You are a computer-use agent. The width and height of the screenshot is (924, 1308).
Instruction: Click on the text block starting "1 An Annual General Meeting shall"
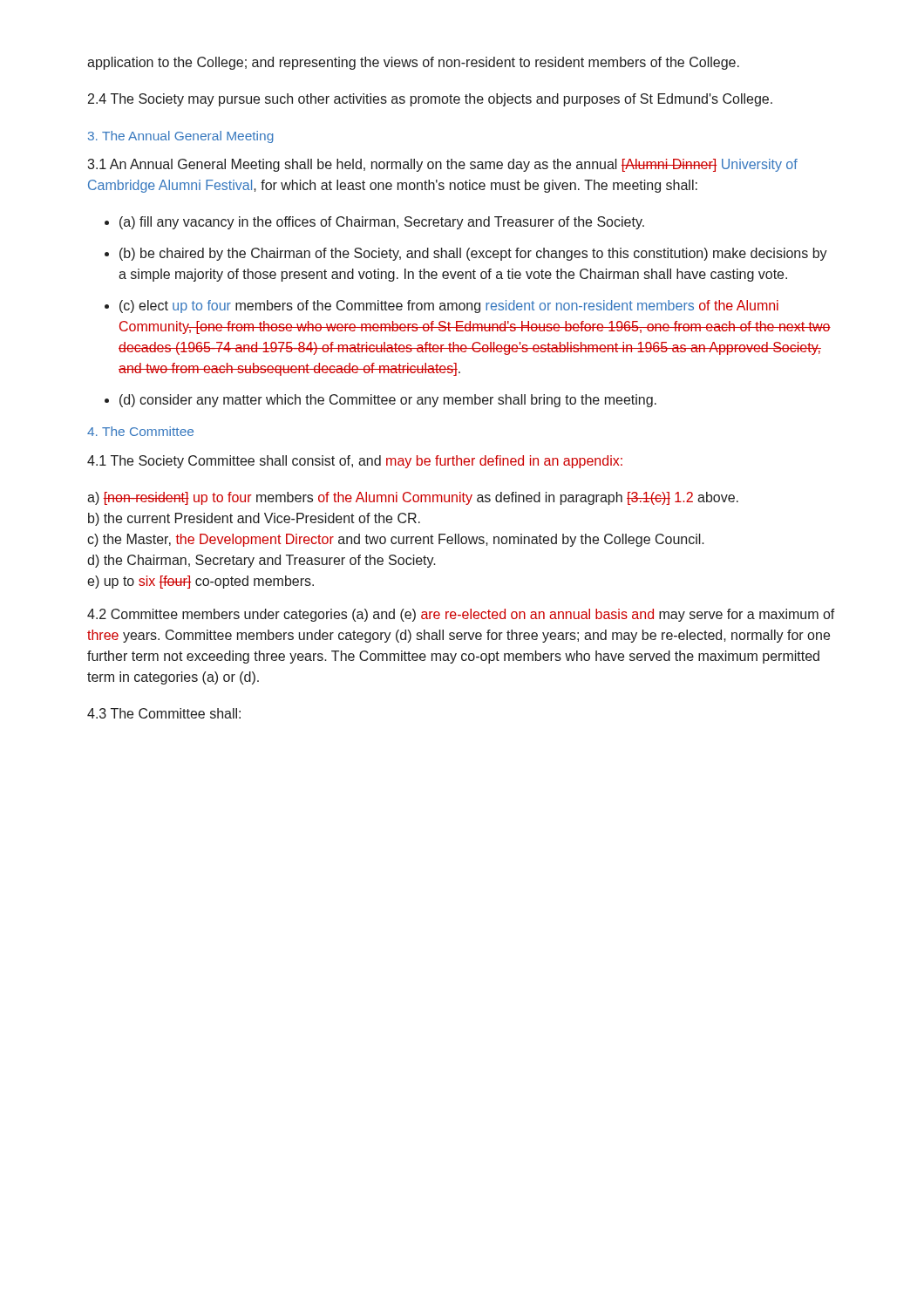point(442,175)
